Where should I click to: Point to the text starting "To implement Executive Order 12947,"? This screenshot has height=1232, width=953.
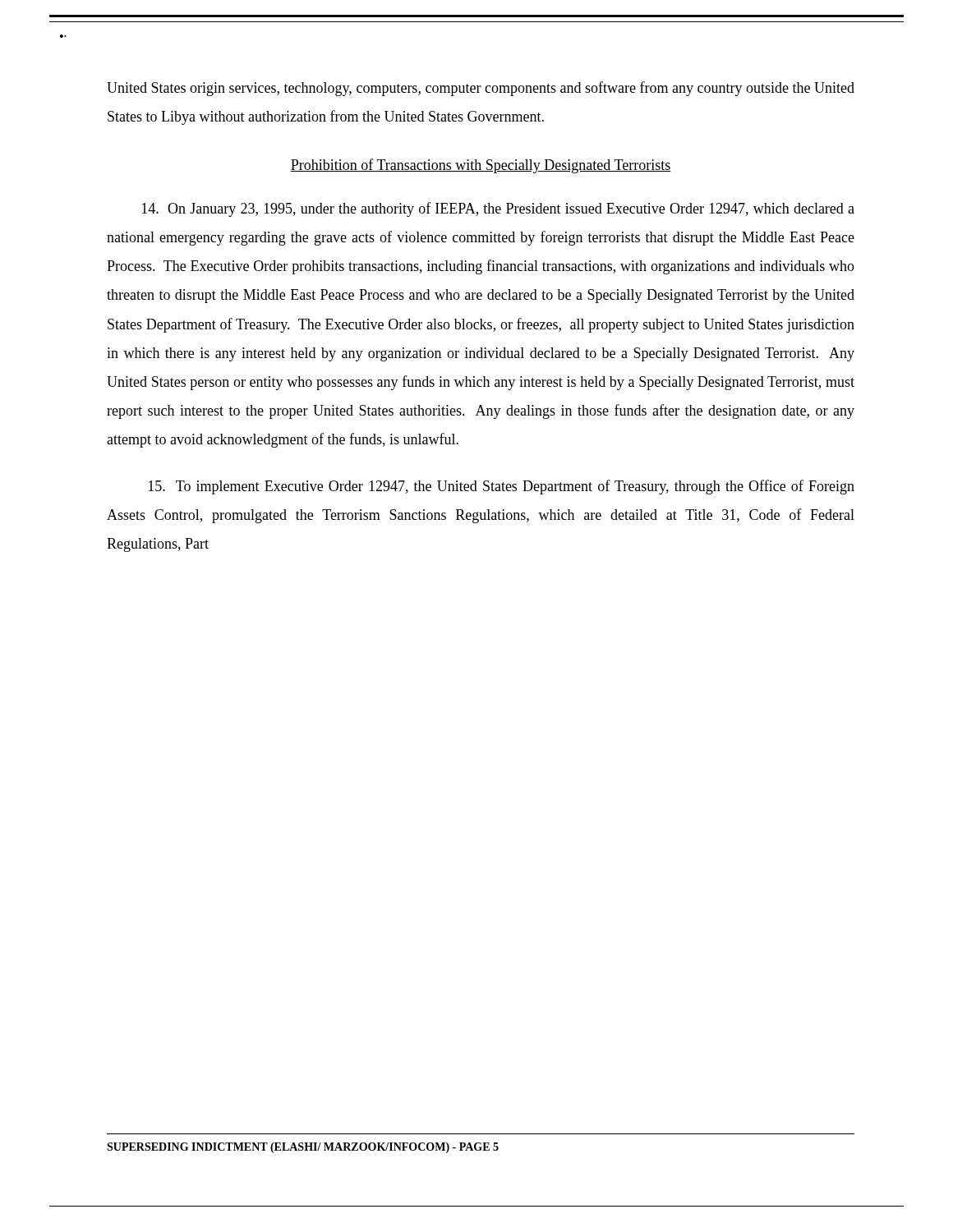point(481,515)
